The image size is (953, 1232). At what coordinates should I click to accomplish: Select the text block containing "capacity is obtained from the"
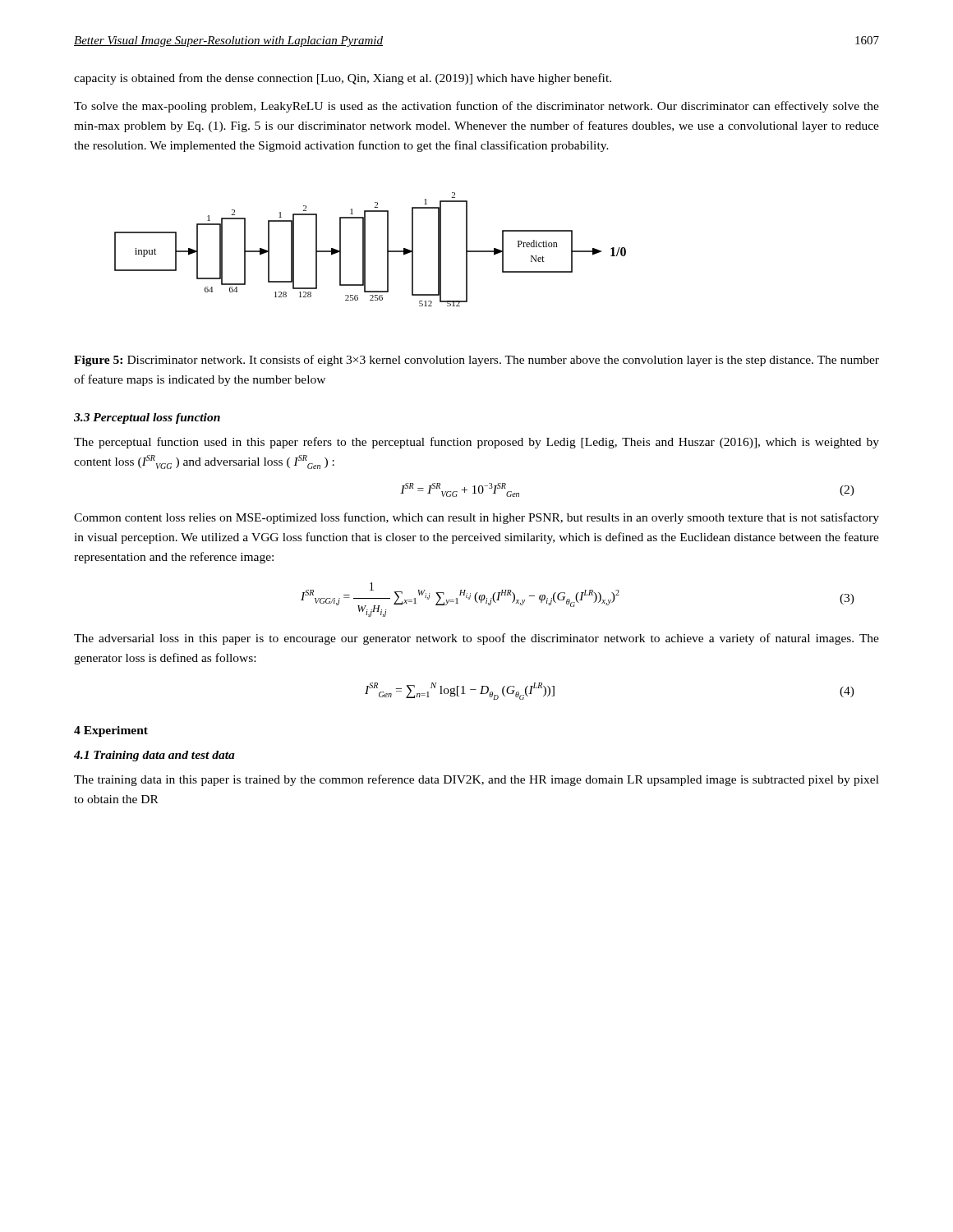[343, 78]
